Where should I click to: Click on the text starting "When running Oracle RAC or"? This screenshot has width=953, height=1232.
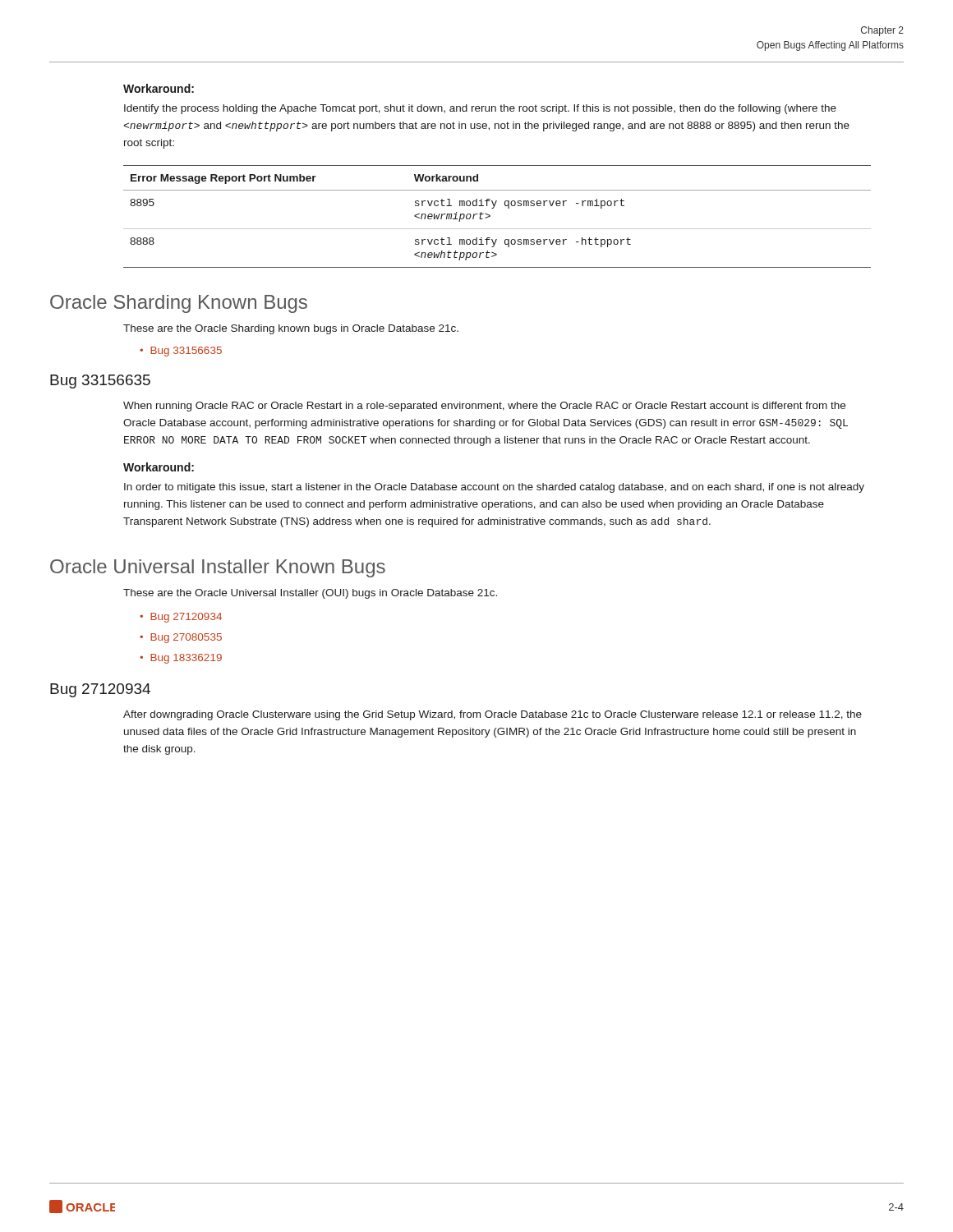click(x=486, y=423)
